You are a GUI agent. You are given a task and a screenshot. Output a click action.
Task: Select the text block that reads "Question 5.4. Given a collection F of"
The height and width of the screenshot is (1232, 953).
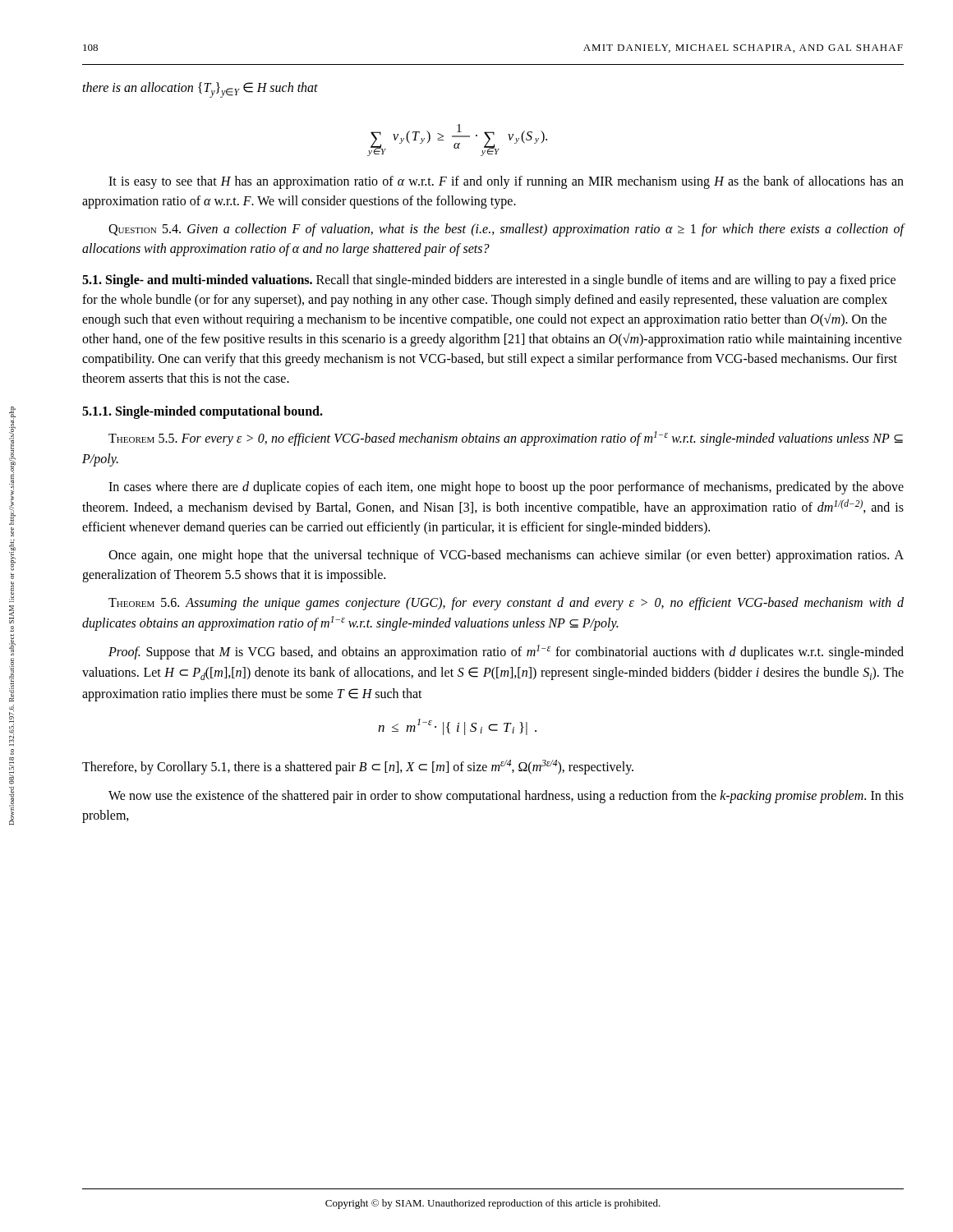click(x=493, y=239)
